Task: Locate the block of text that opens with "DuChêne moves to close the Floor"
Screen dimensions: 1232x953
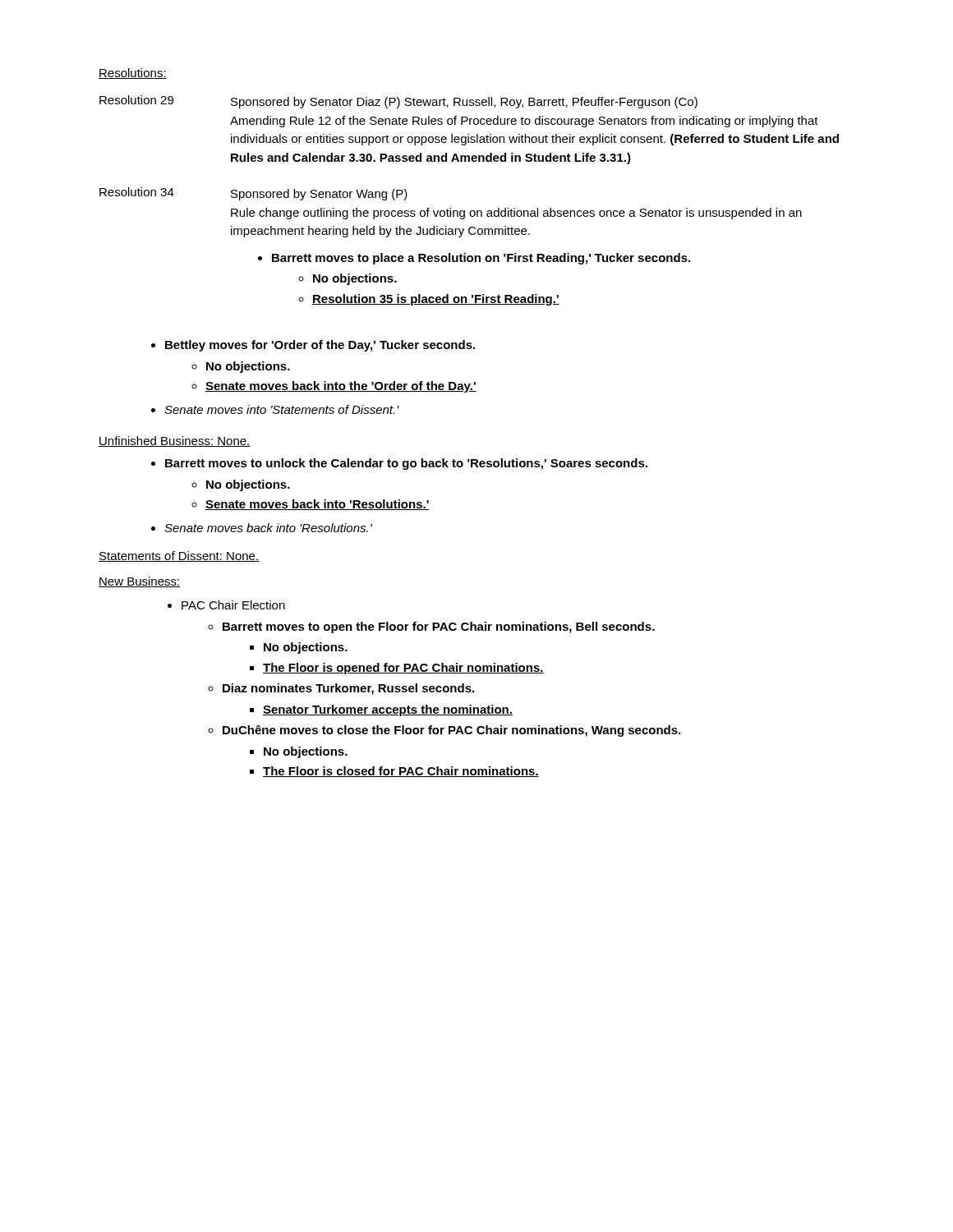Action: (x=451, y=731)
